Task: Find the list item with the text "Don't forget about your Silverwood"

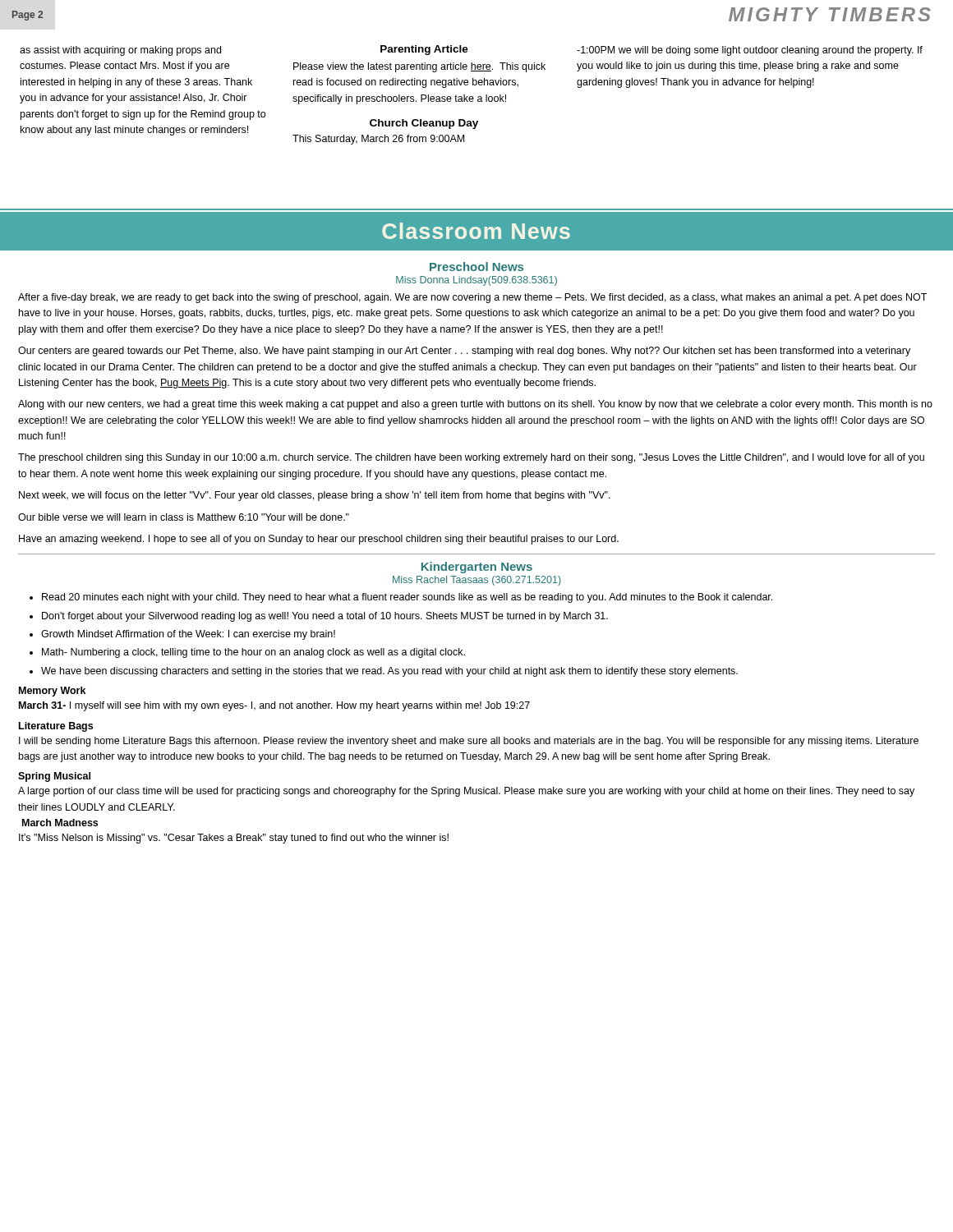Action: (325, 616)
